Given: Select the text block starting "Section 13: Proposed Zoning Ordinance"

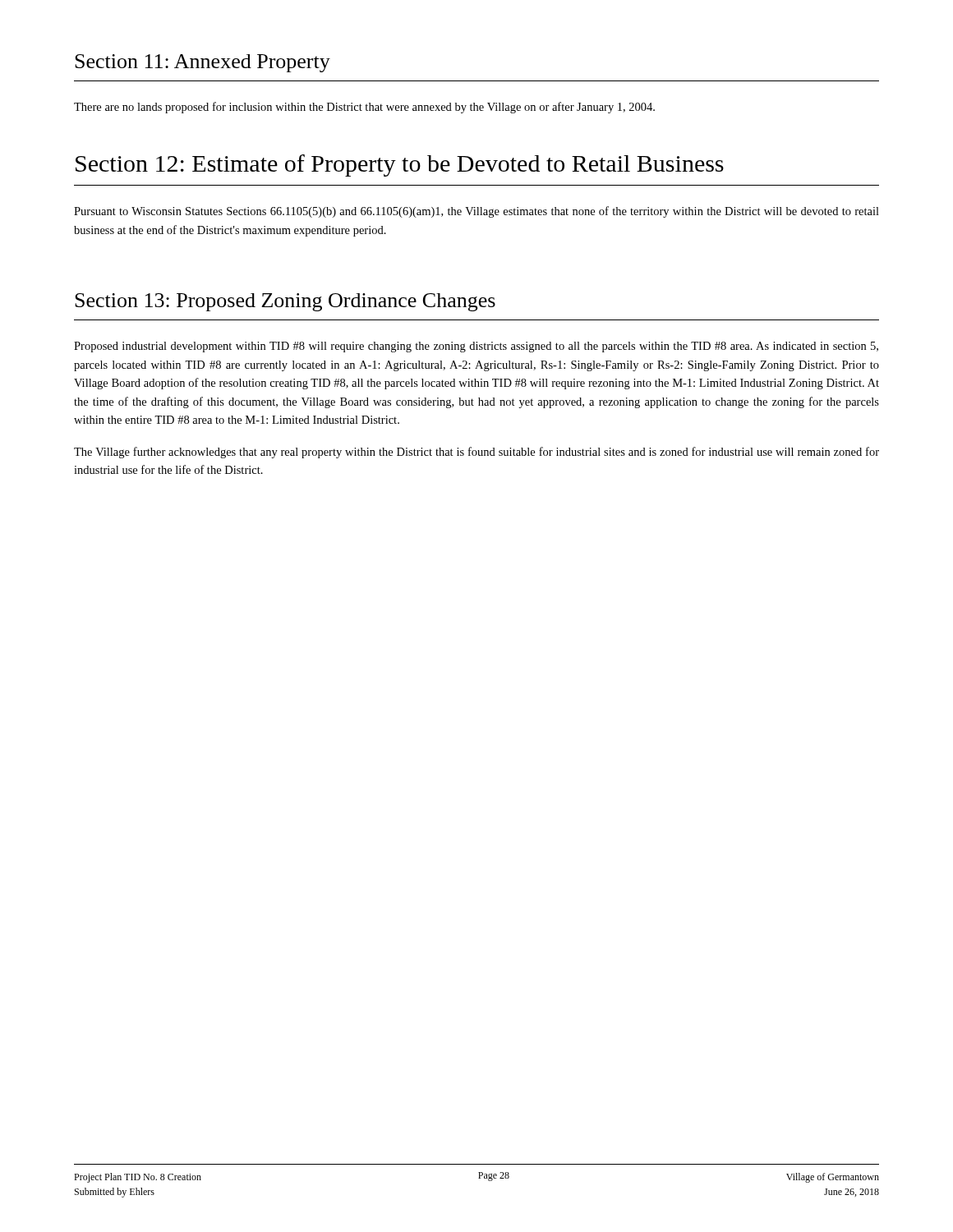Looking at the screenshot, I should 476,305.
